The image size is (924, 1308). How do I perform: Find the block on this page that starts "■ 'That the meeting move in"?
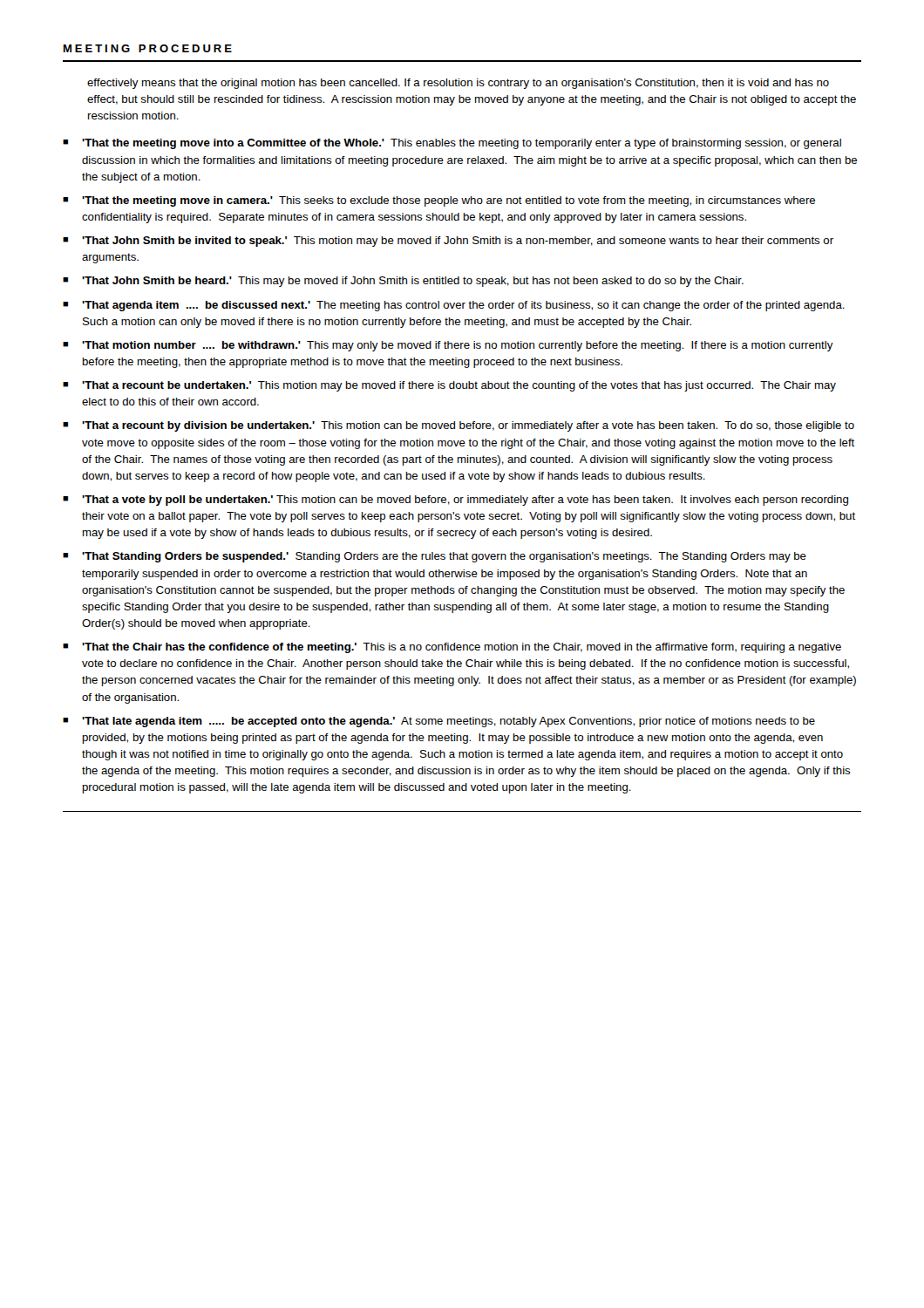pos(462,208)
